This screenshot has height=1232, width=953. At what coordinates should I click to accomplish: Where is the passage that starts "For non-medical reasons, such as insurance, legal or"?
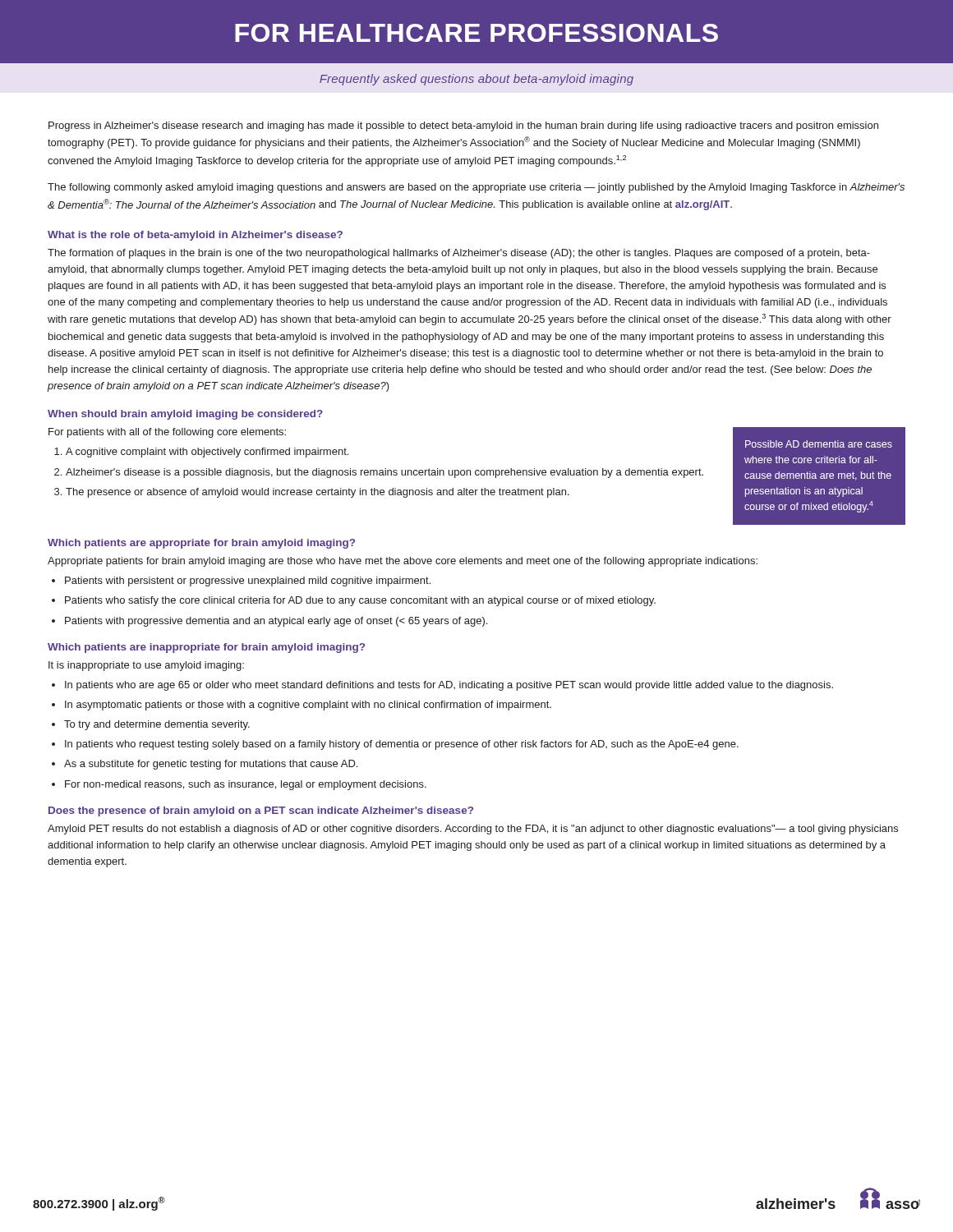coord(245,784)
